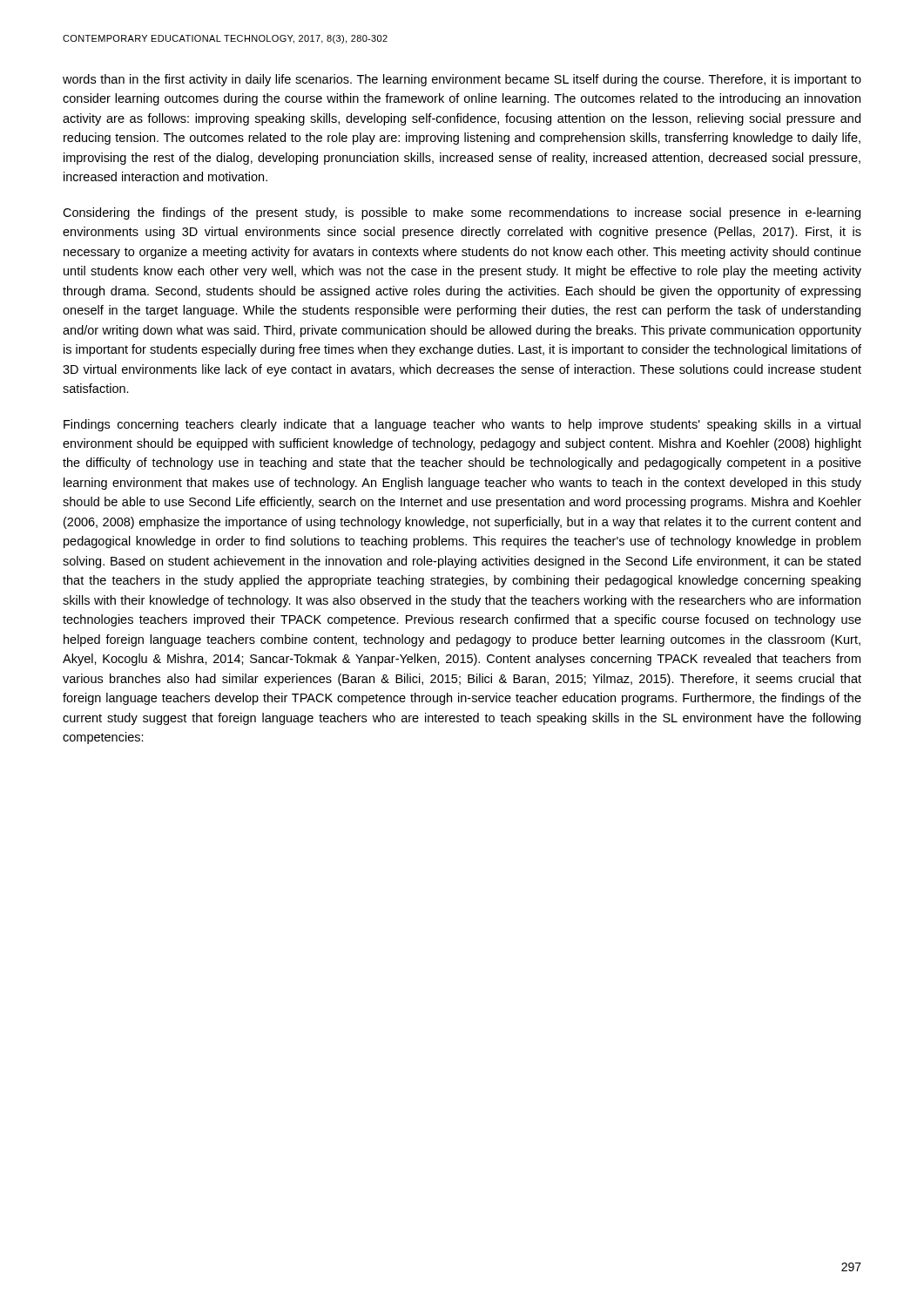Screen dimensions: 1307x924
Task: Click on the text block with the text "words than in the first activity in"
Action: pos(462,128)
